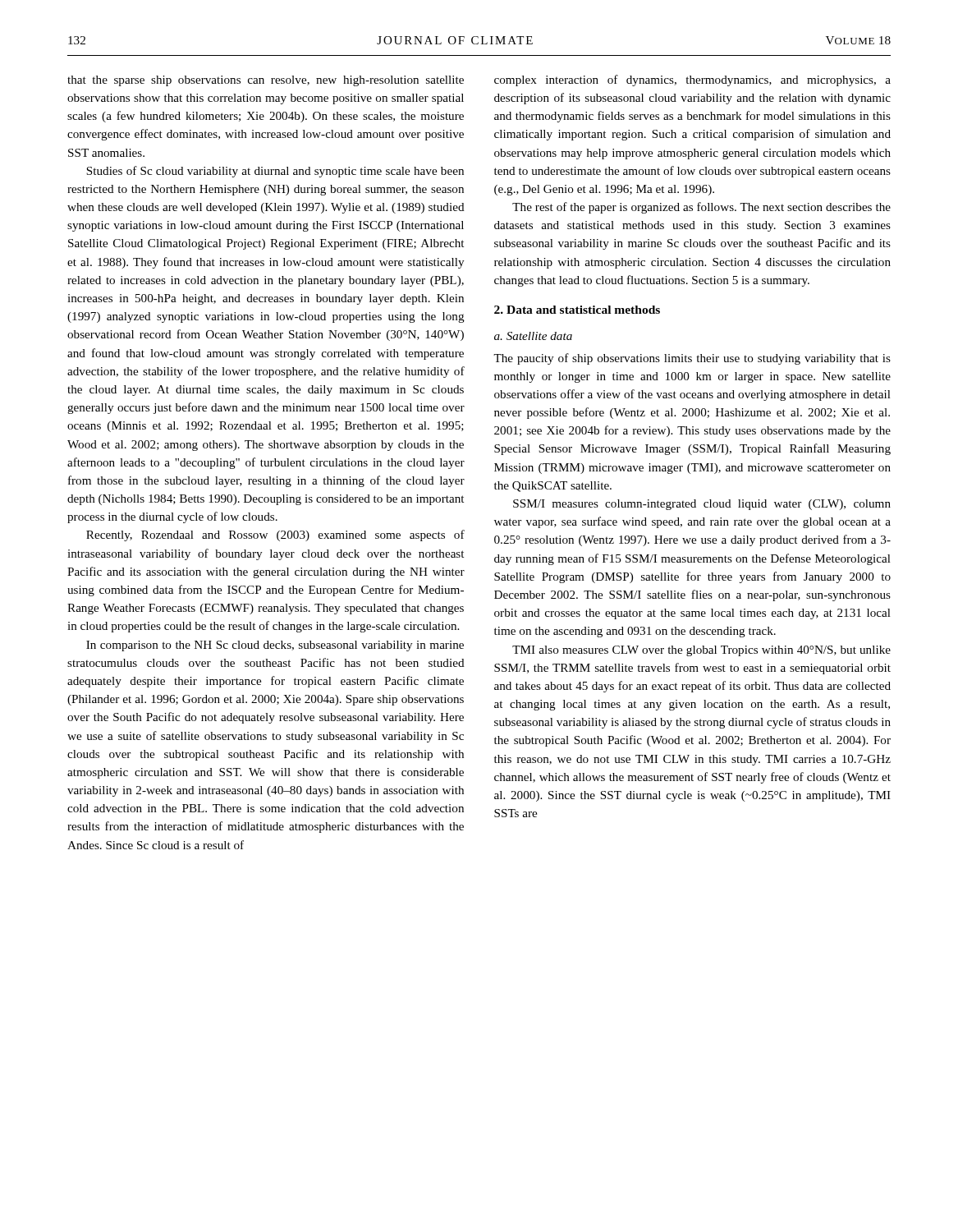Click the passage that begins "that the sparse ship observations can resolve, new"
This screenshot has height=1232, width=958.
pyautogui.click(x=266, y=462)
